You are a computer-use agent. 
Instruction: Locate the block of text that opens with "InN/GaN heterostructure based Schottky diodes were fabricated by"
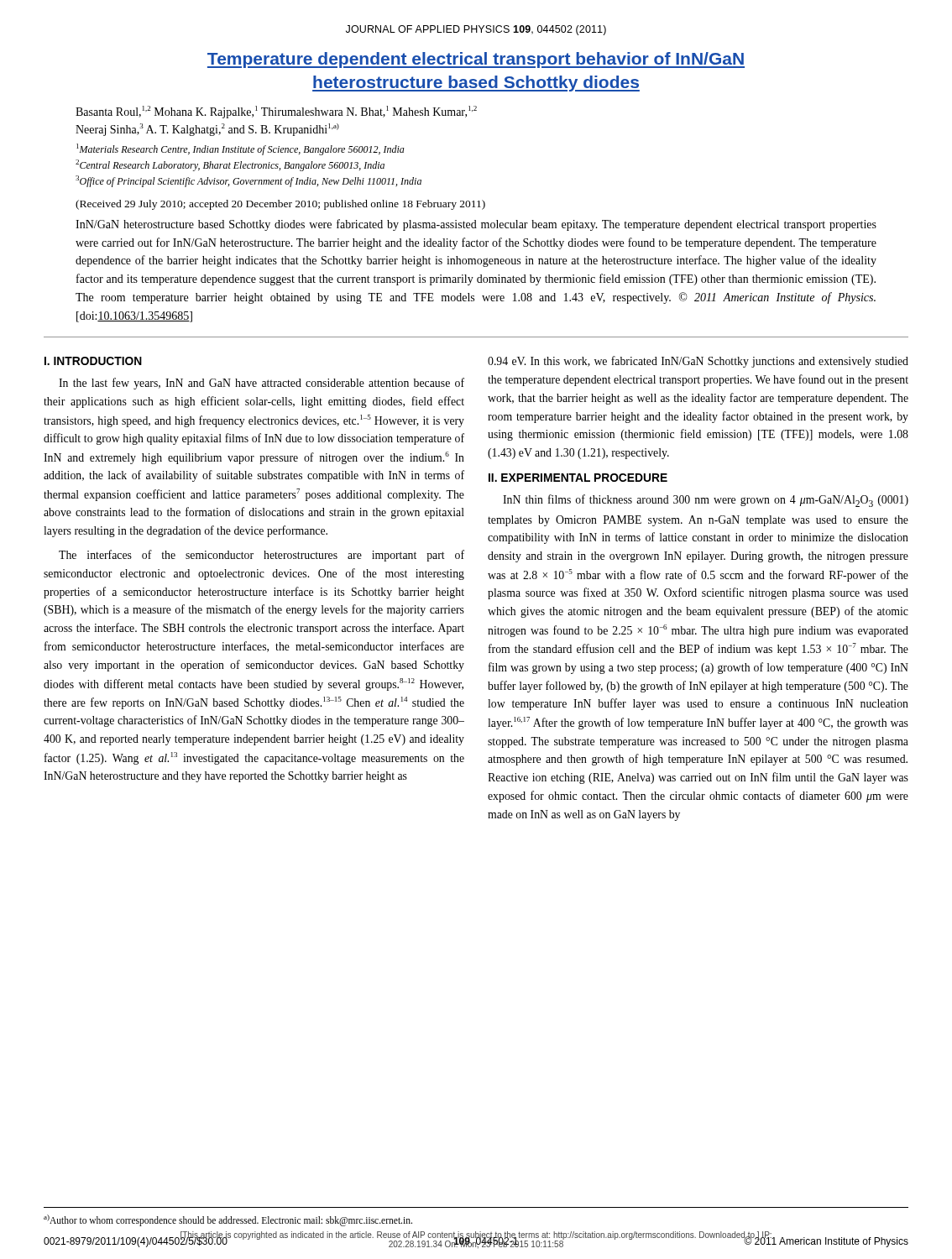point(476,270)
